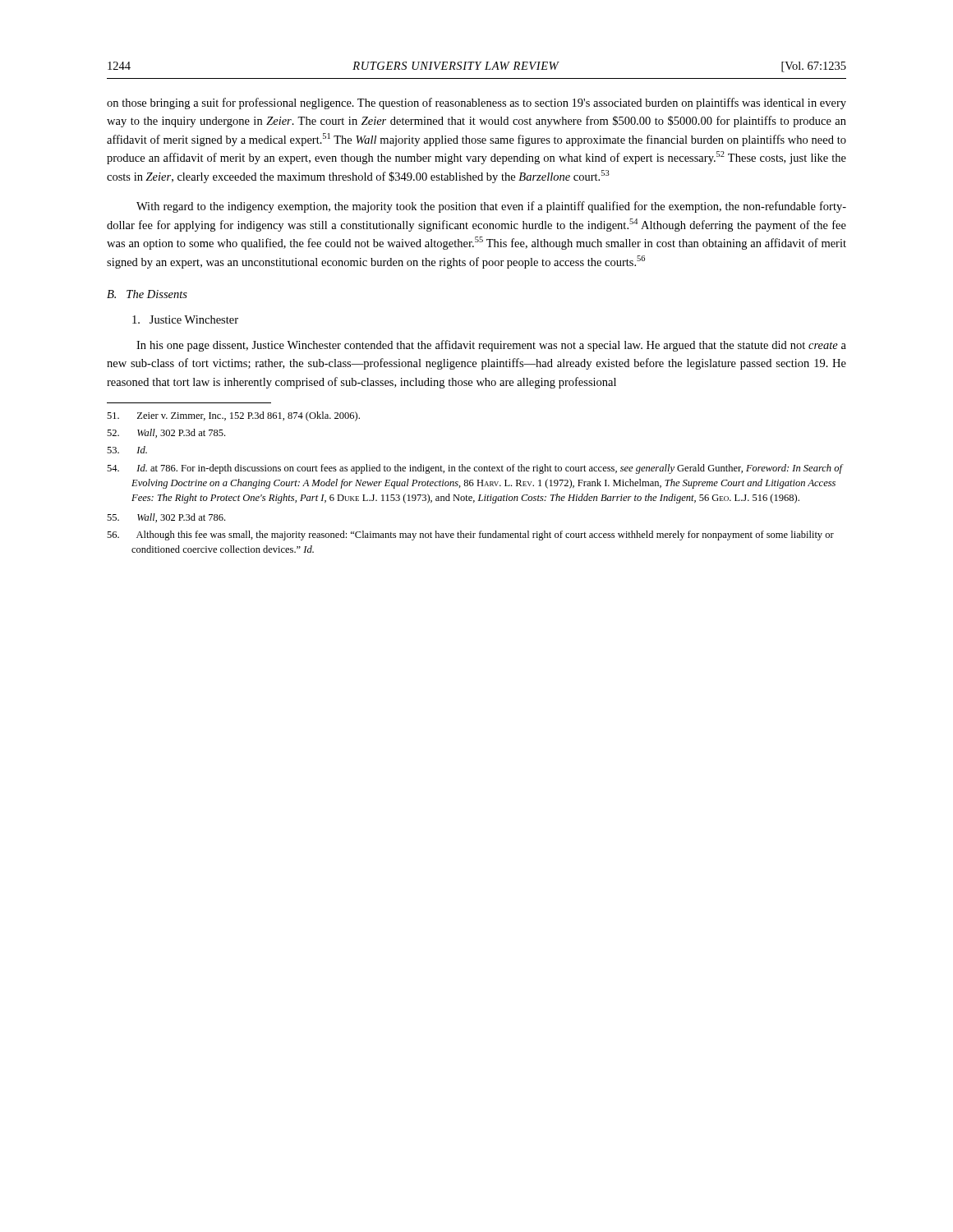Click where it says "1. Justice Winchester"

pos(185,319)
